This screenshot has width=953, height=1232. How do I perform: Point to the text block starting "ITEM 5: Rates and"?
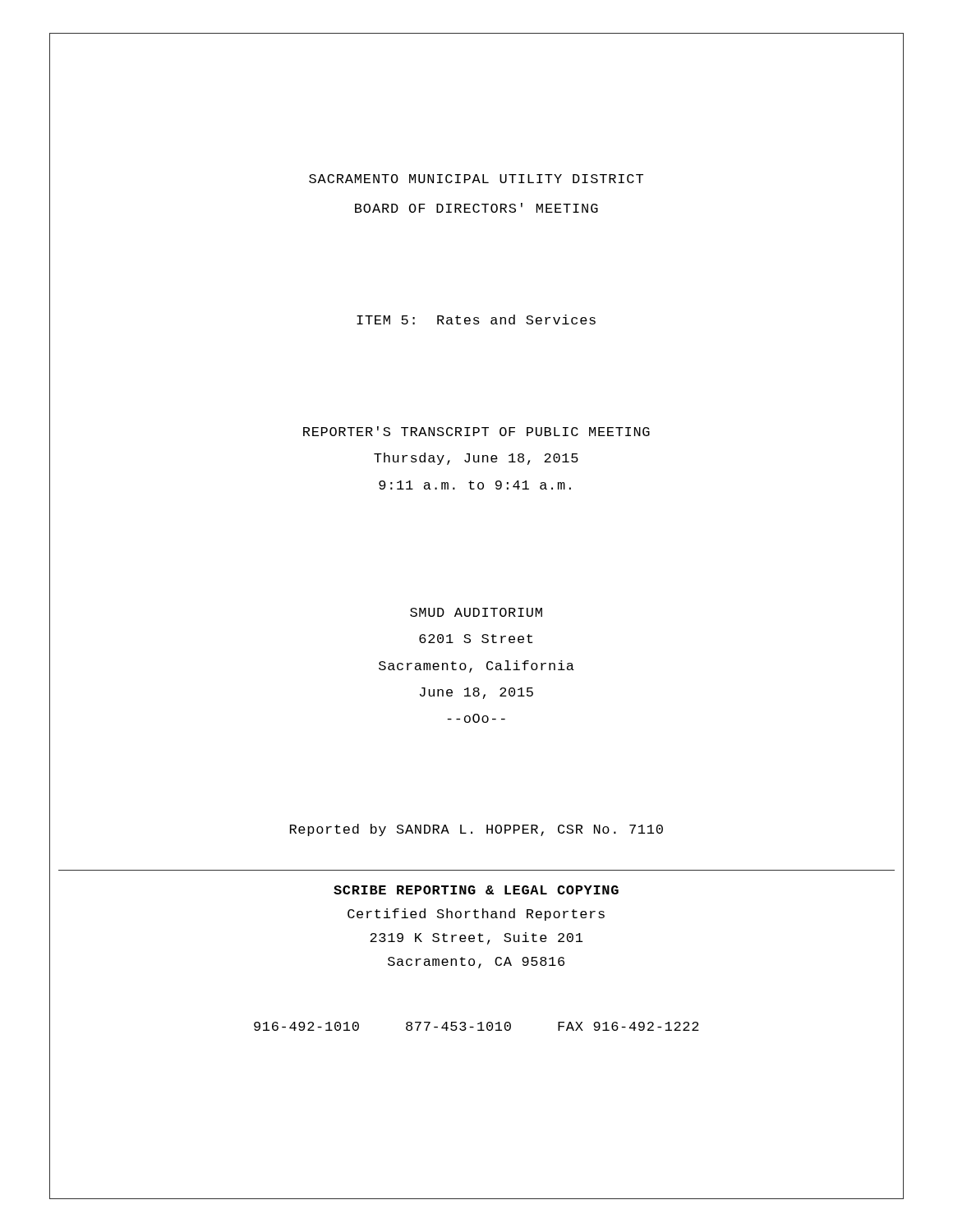point(476,321)
